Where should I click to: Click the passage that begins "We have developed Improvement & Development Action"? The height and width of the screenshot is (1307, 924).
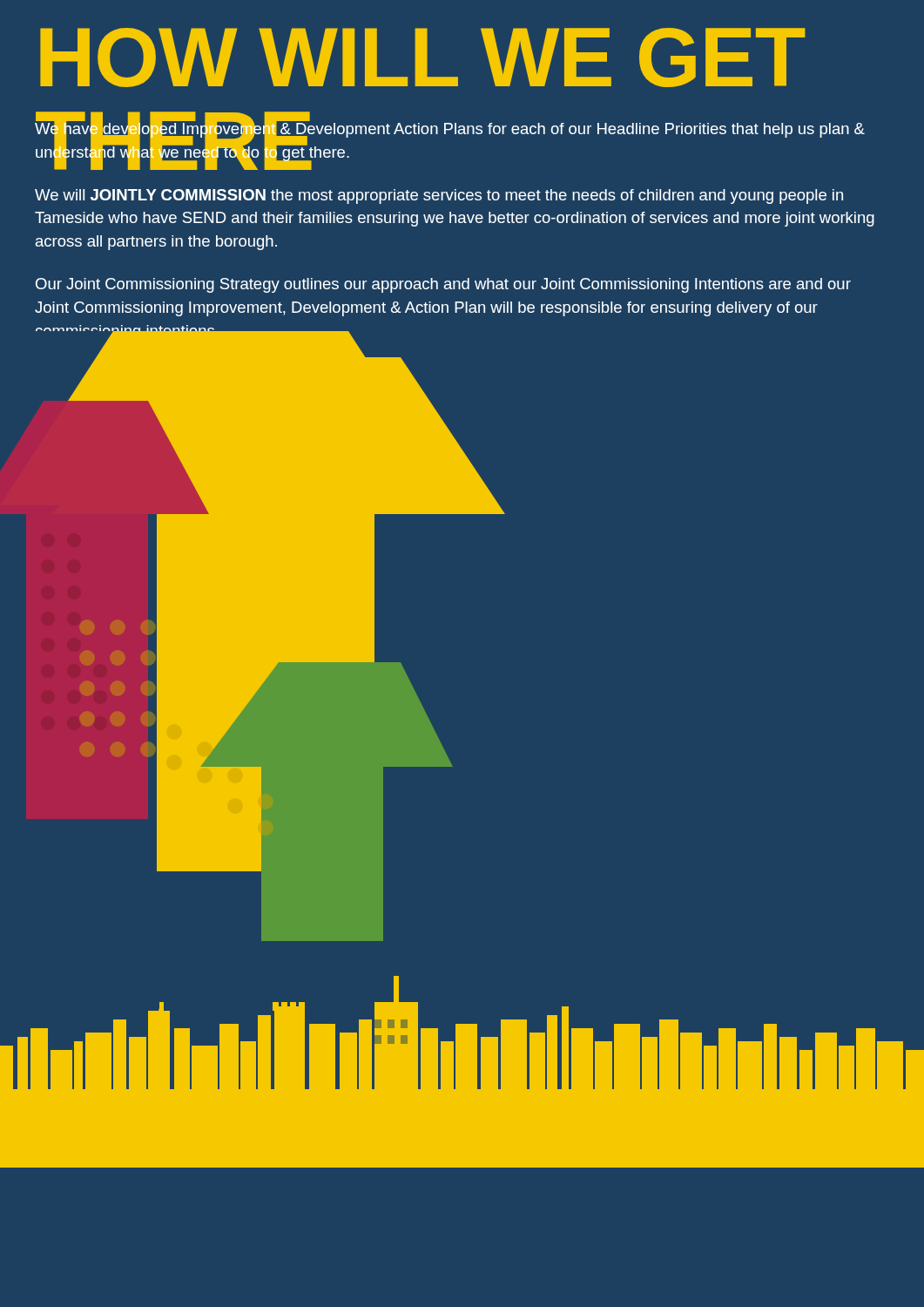coord(462,230)
